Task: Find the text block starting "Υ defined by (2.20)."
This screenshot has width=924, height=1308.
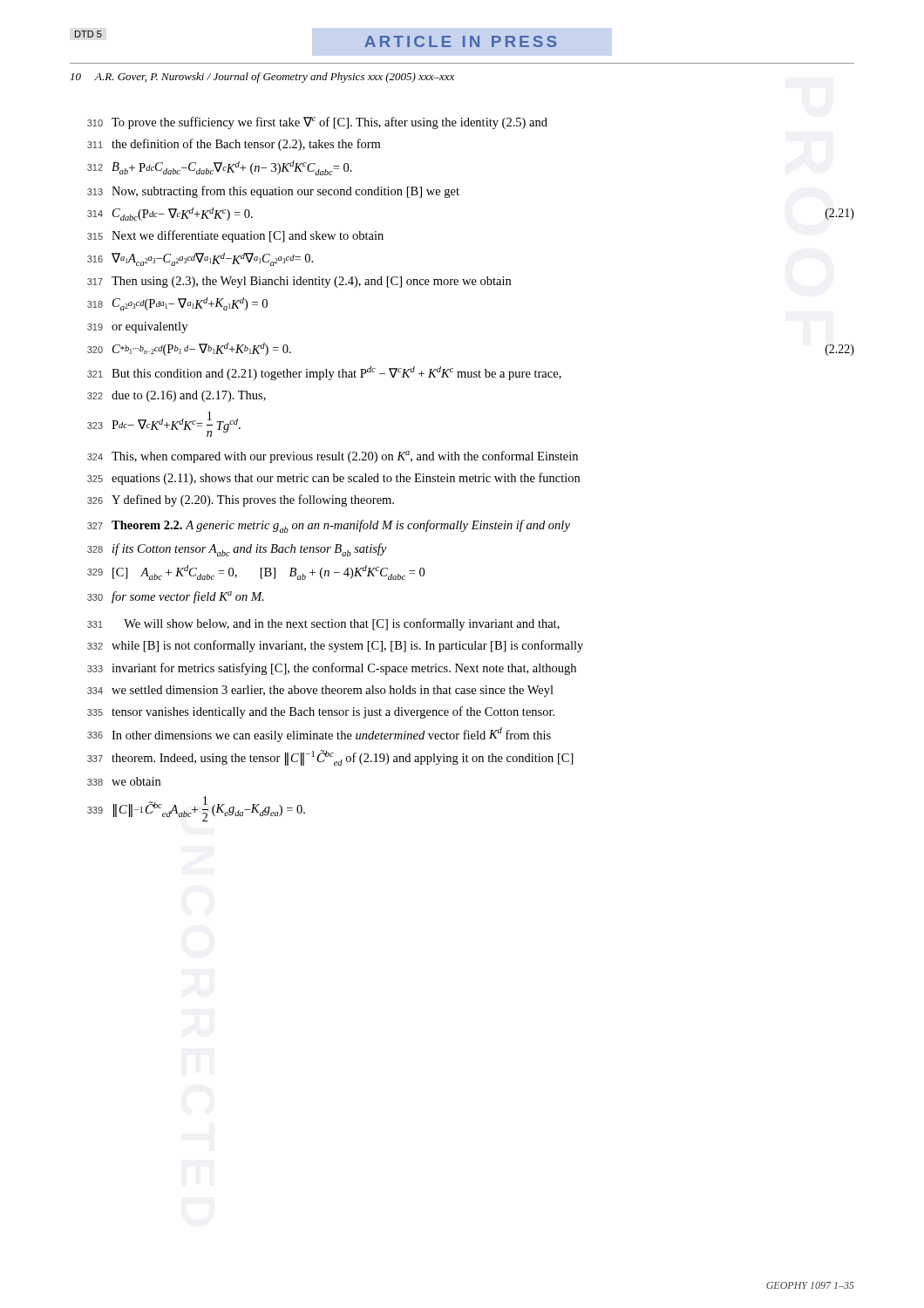Action: pyautogui.click(x=253, y=500)
